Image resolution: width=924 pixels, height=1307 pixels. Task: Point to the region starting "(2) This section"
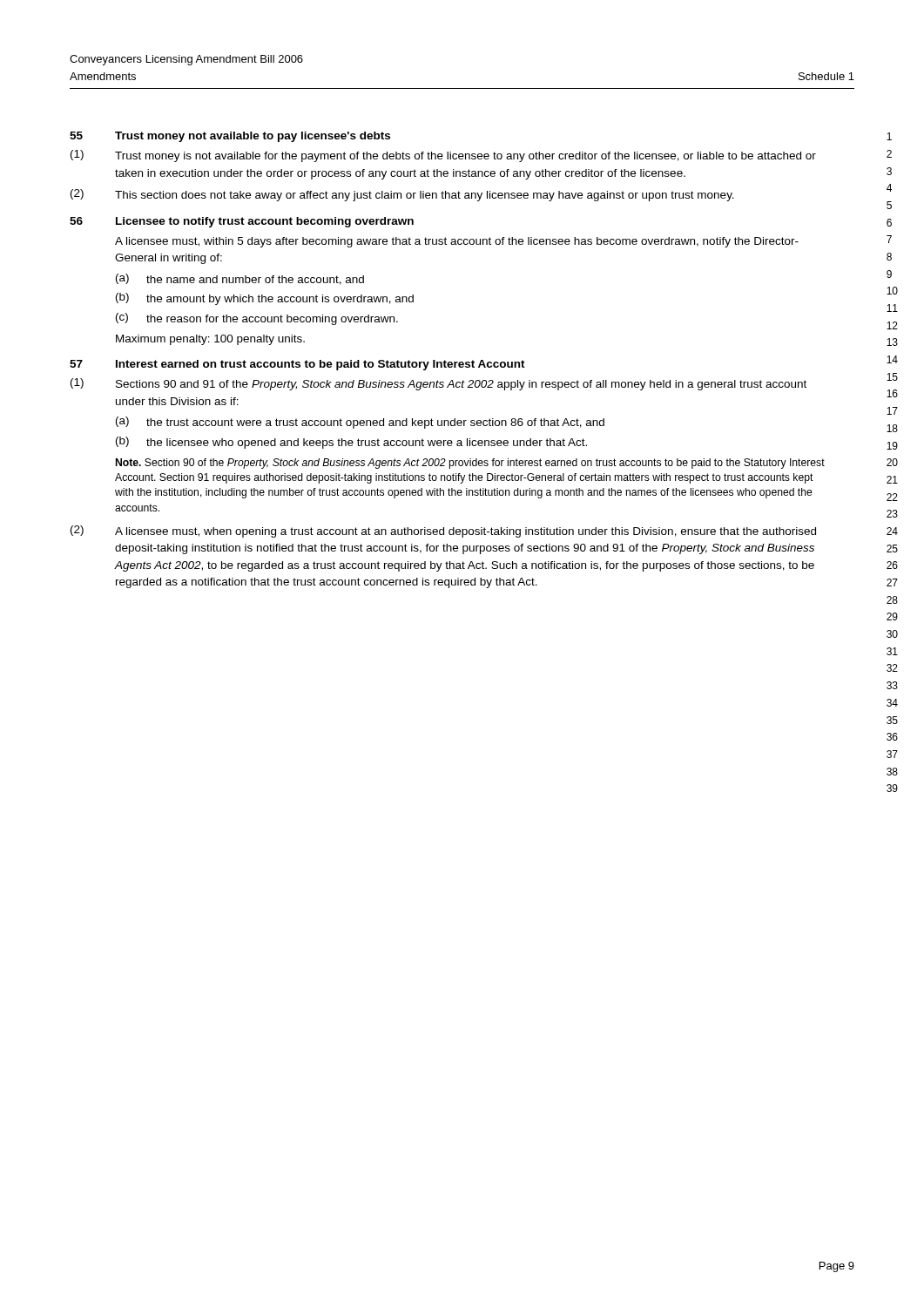[451, 195]
